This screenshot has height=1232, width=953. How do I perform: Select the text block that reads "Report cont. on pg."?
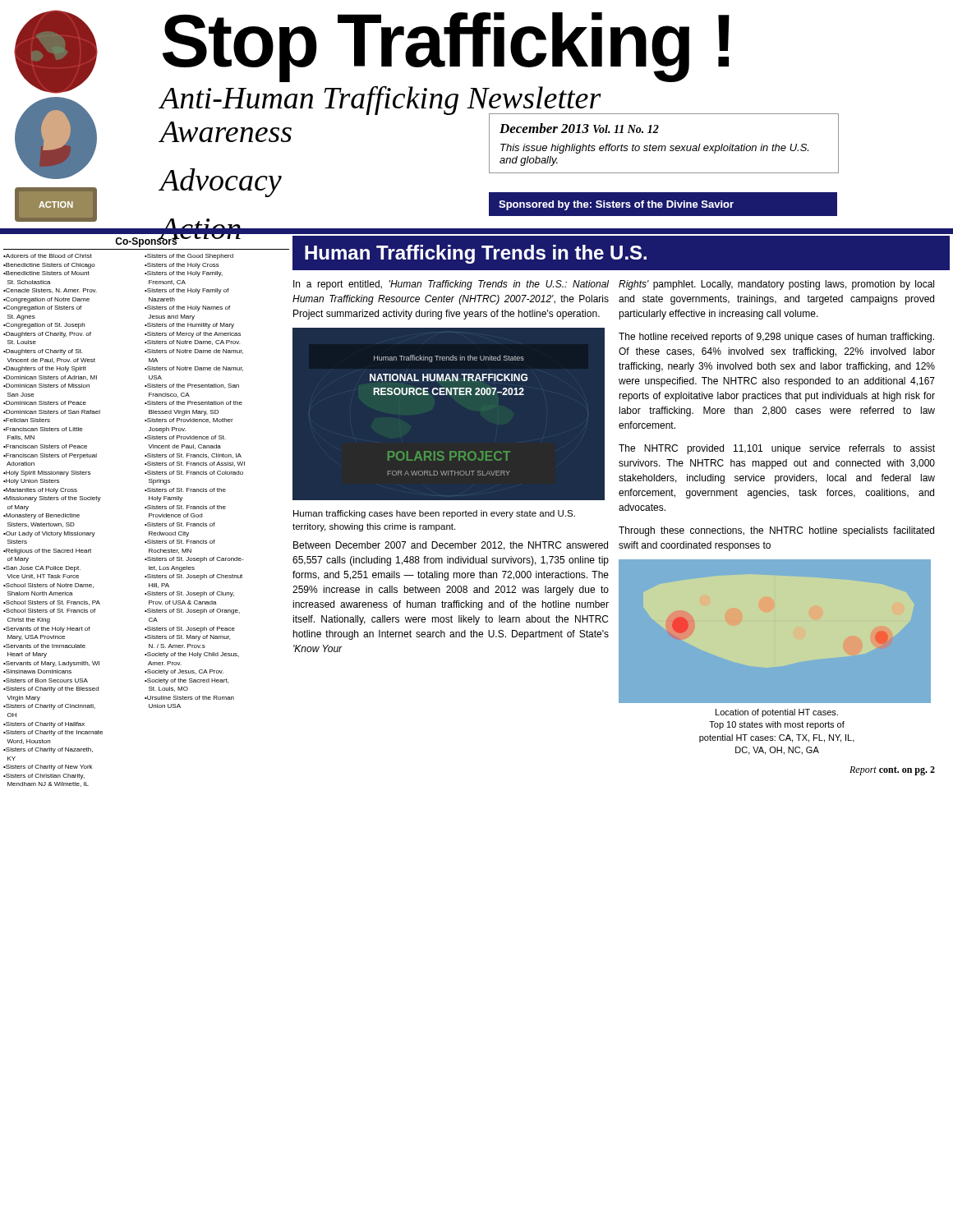(892, 769)
